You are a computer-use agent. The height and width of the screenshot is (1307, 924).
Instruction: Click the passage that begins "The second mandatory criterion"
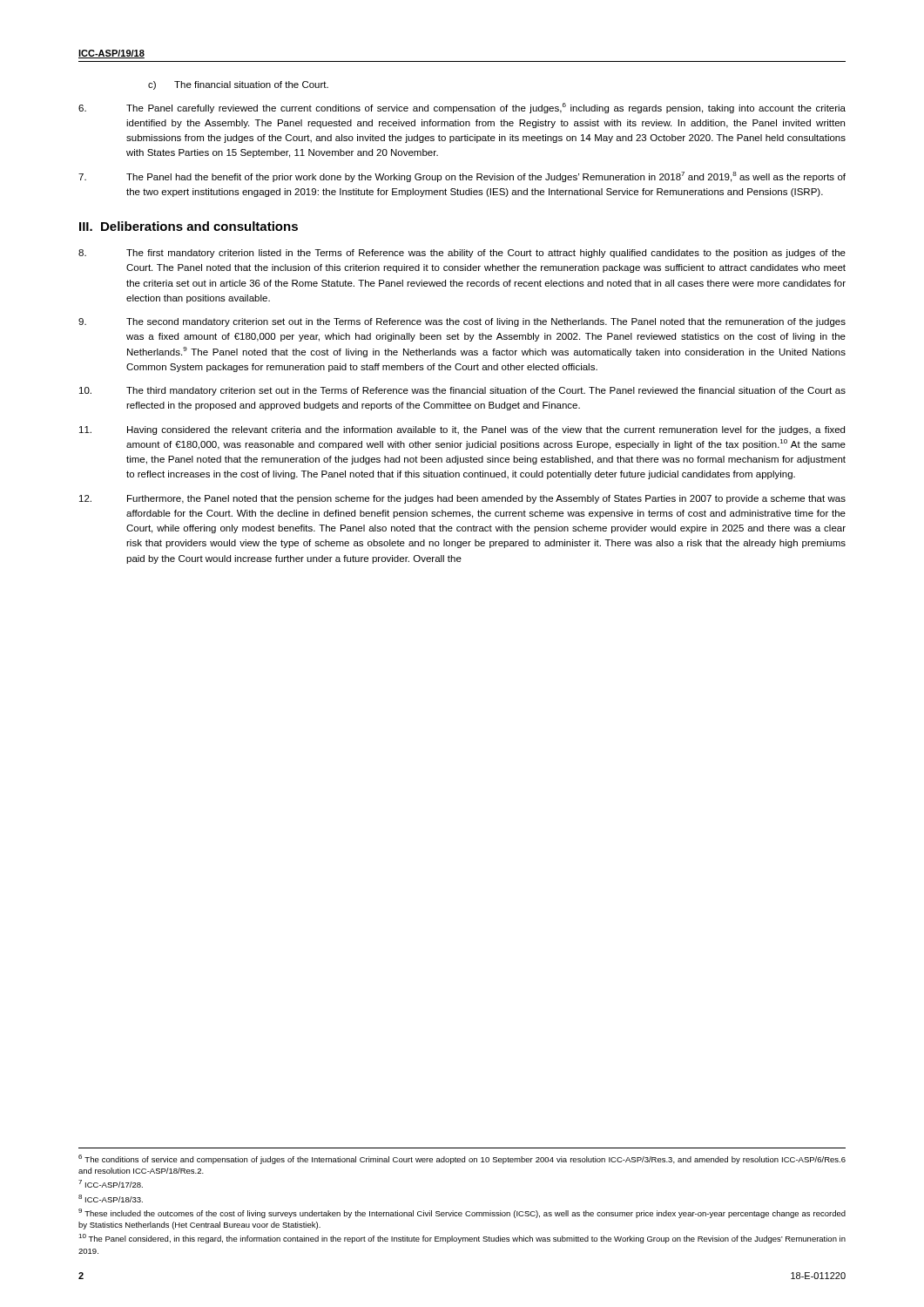tap(462, 345)
